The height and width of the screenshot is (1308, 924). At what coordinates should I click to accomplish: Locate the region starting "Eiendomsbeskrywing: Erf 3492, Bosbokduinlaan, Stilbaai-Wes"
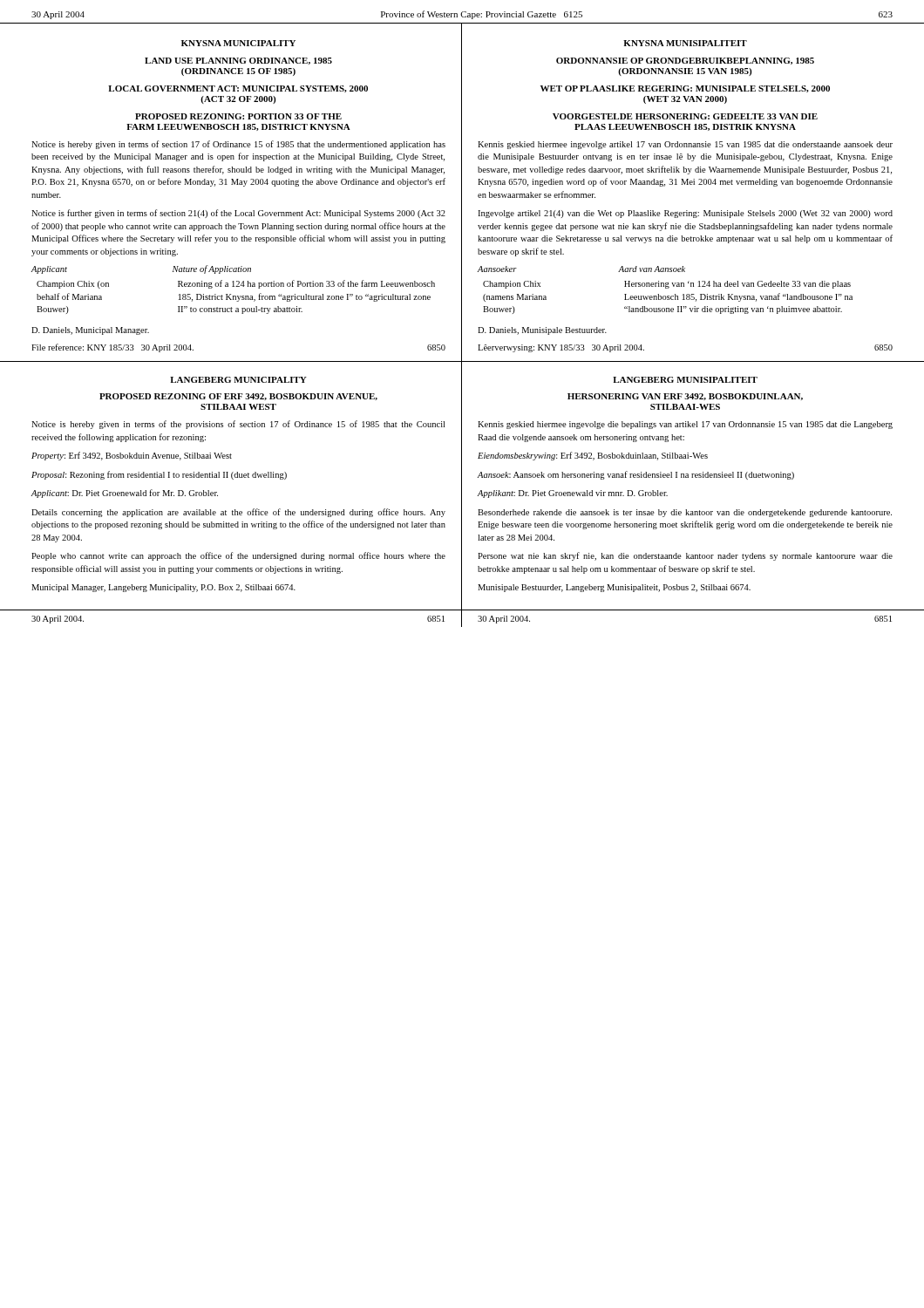click(x=593, y=456)
